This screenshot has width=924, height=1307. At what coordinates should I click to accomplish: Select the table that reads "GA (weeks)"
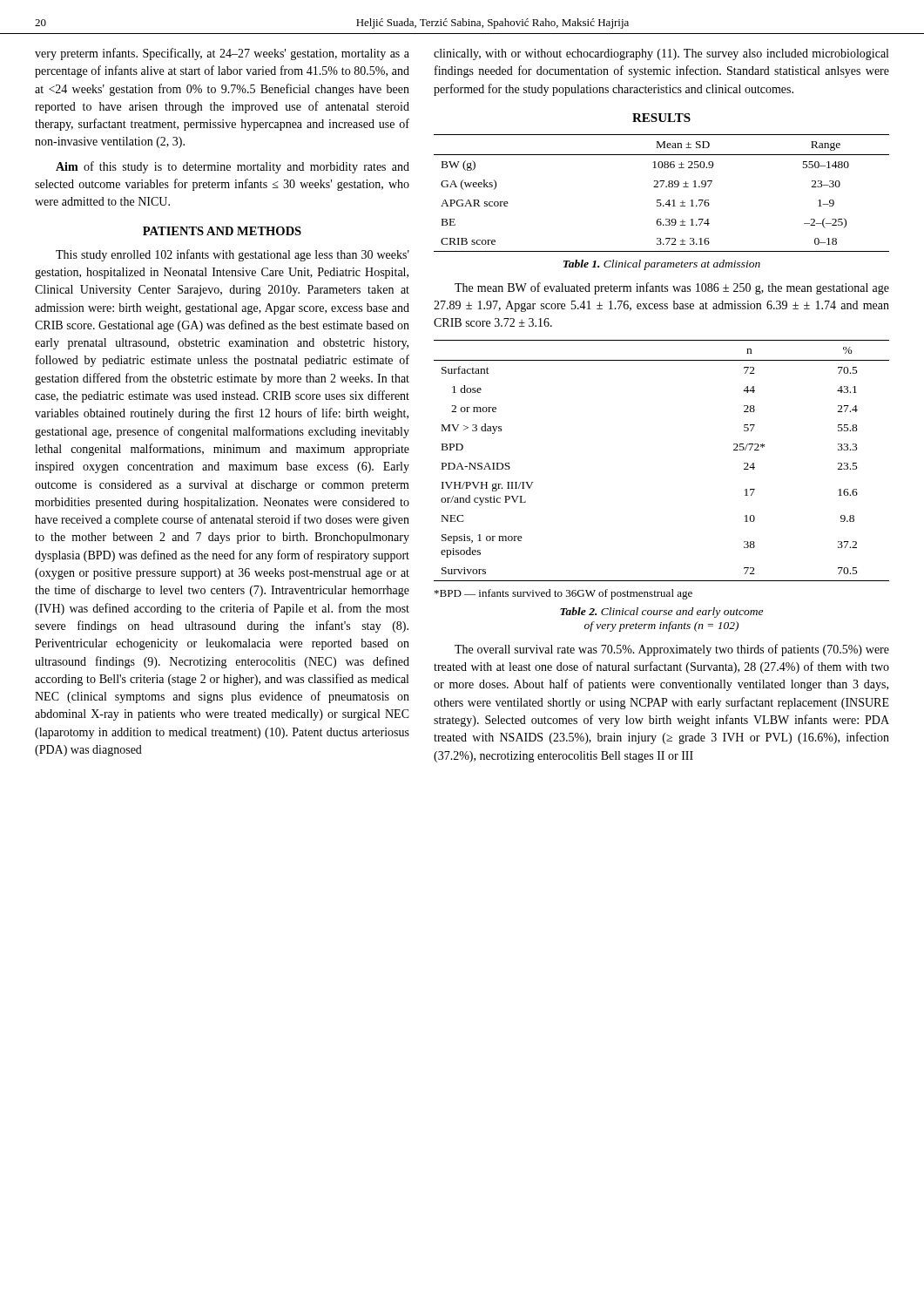661,193
